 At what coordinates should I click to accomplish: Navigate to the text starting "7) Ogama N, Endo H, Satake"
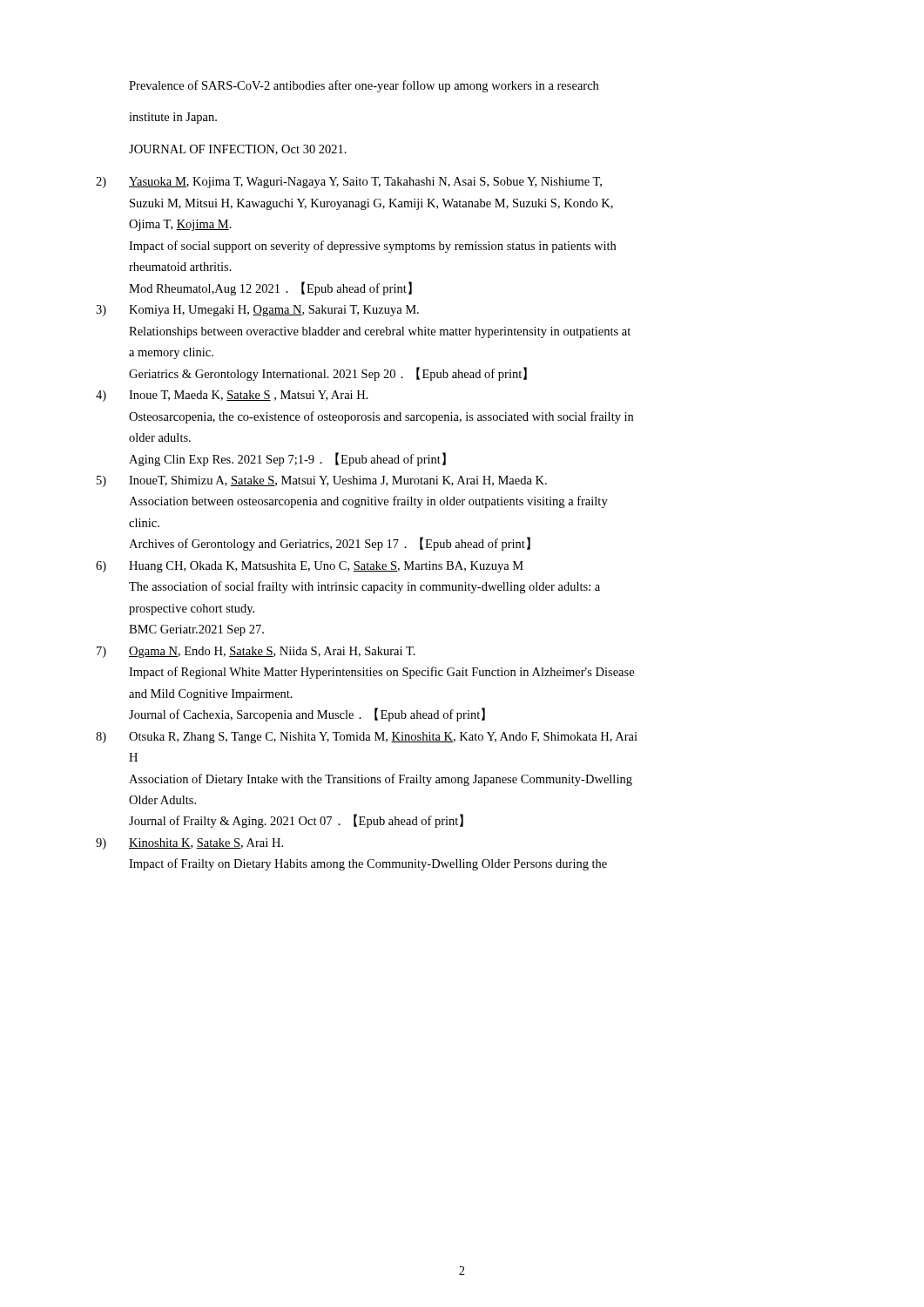[x=471, y=684]
